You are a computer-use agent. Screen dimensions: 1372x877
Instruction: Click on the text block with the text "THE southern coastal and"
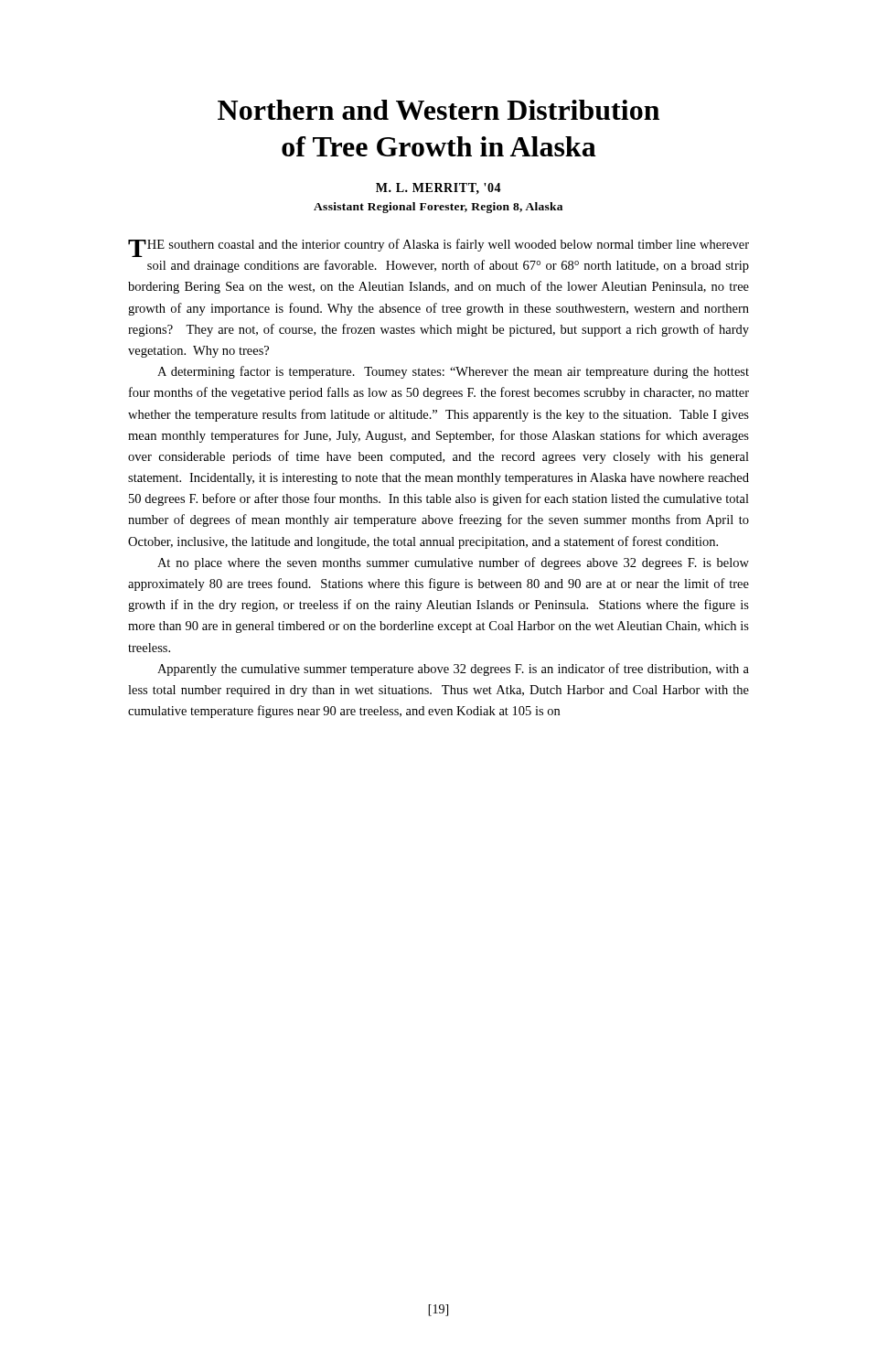[x=438, y=478]
